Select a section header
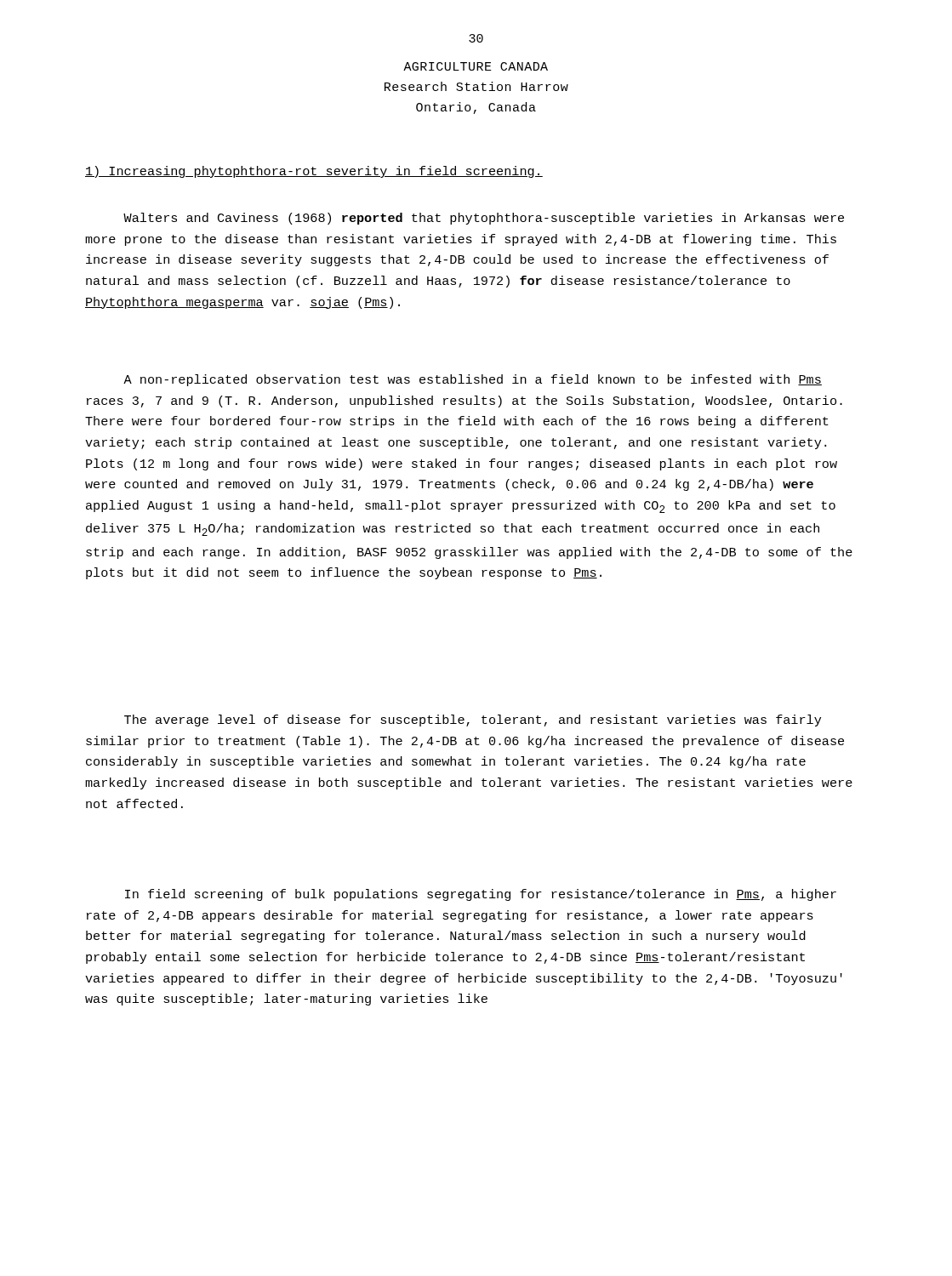The height and width of the screenshot is (1276, 952). pyautogui.click(x=314, y=172)
